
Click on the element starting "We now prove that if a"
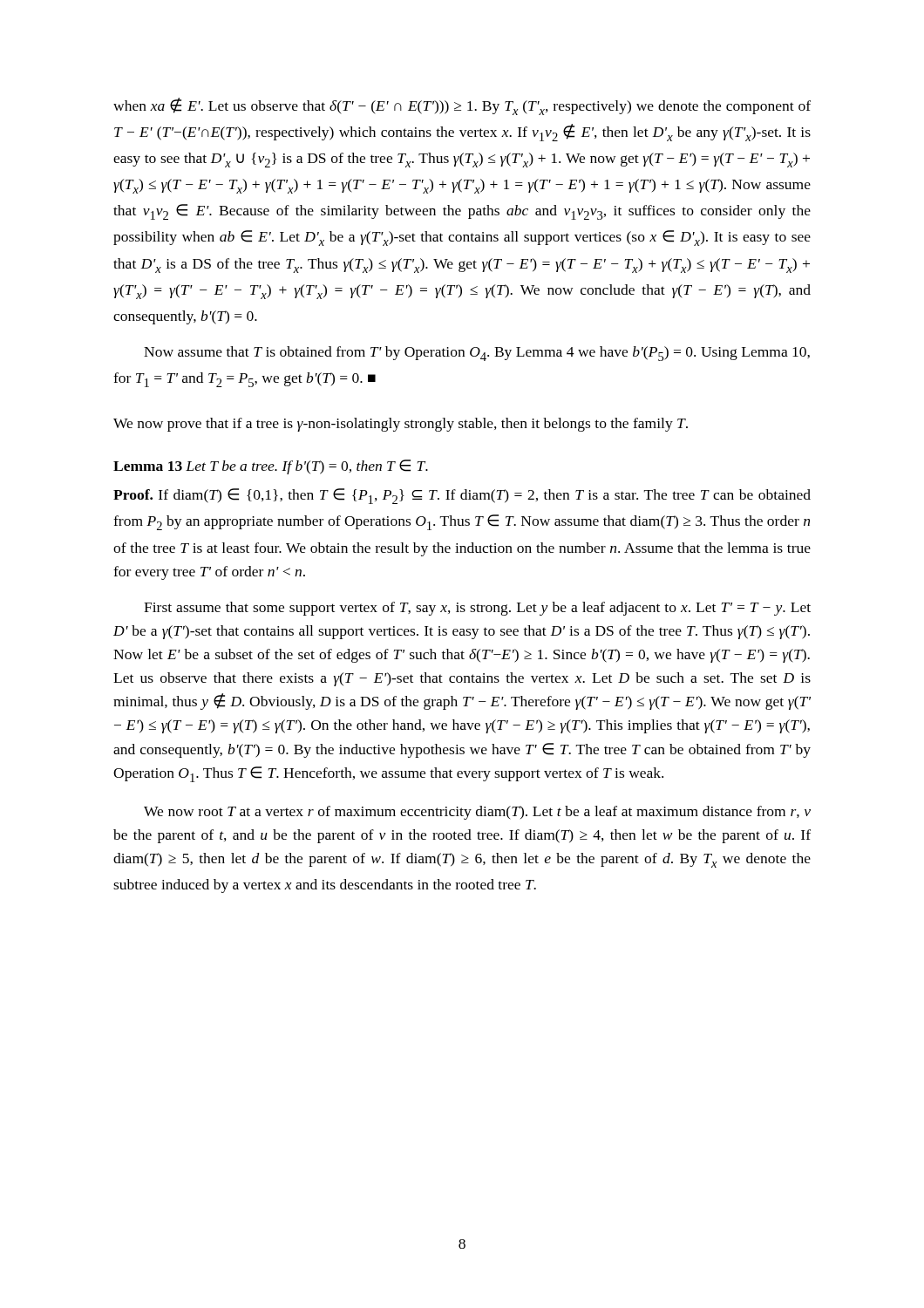(401, 423)
